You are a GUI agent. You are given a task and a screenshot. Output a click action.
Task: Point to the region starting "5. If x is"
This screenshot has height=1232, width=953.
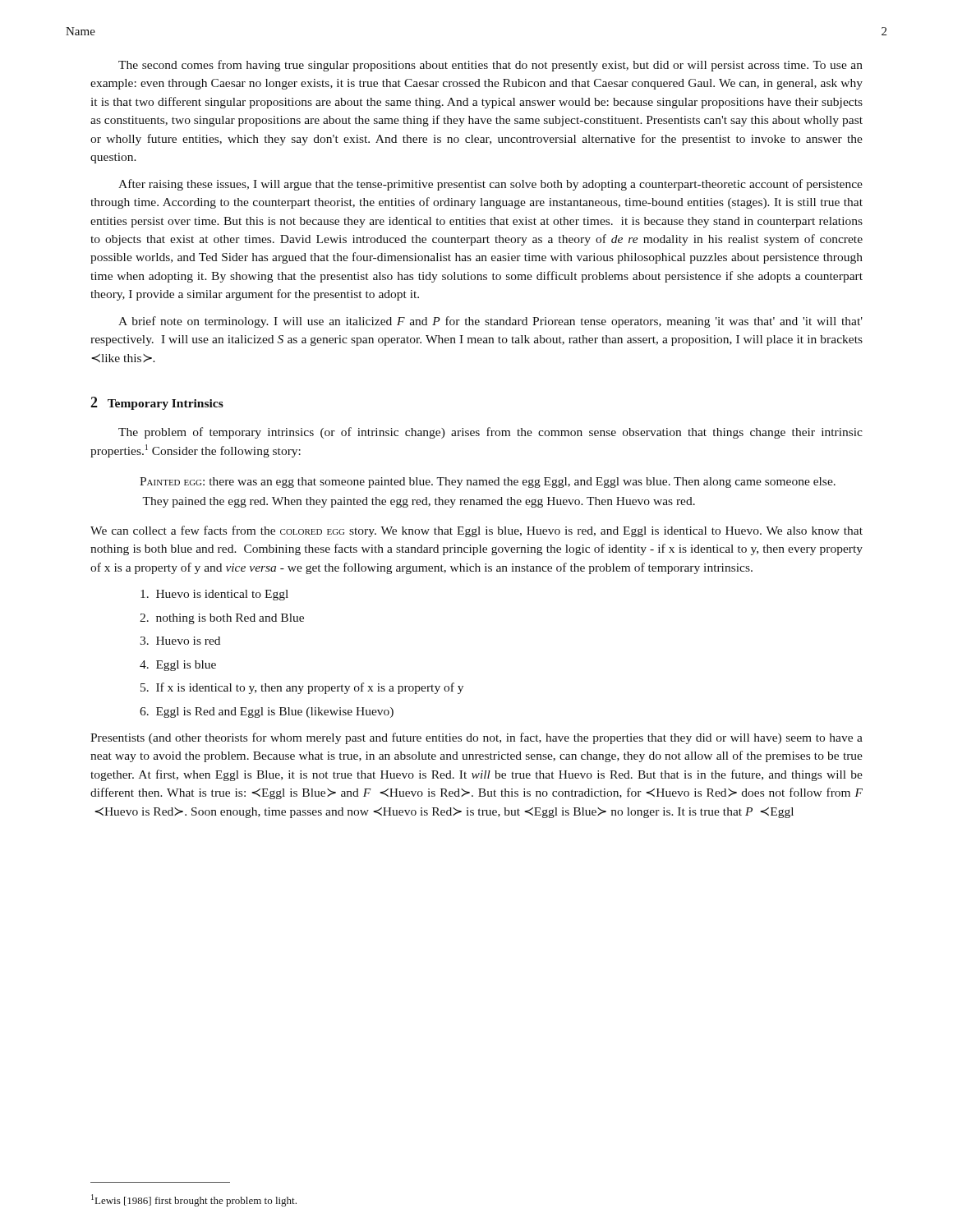pyautogui.click(x=302, y=687)
